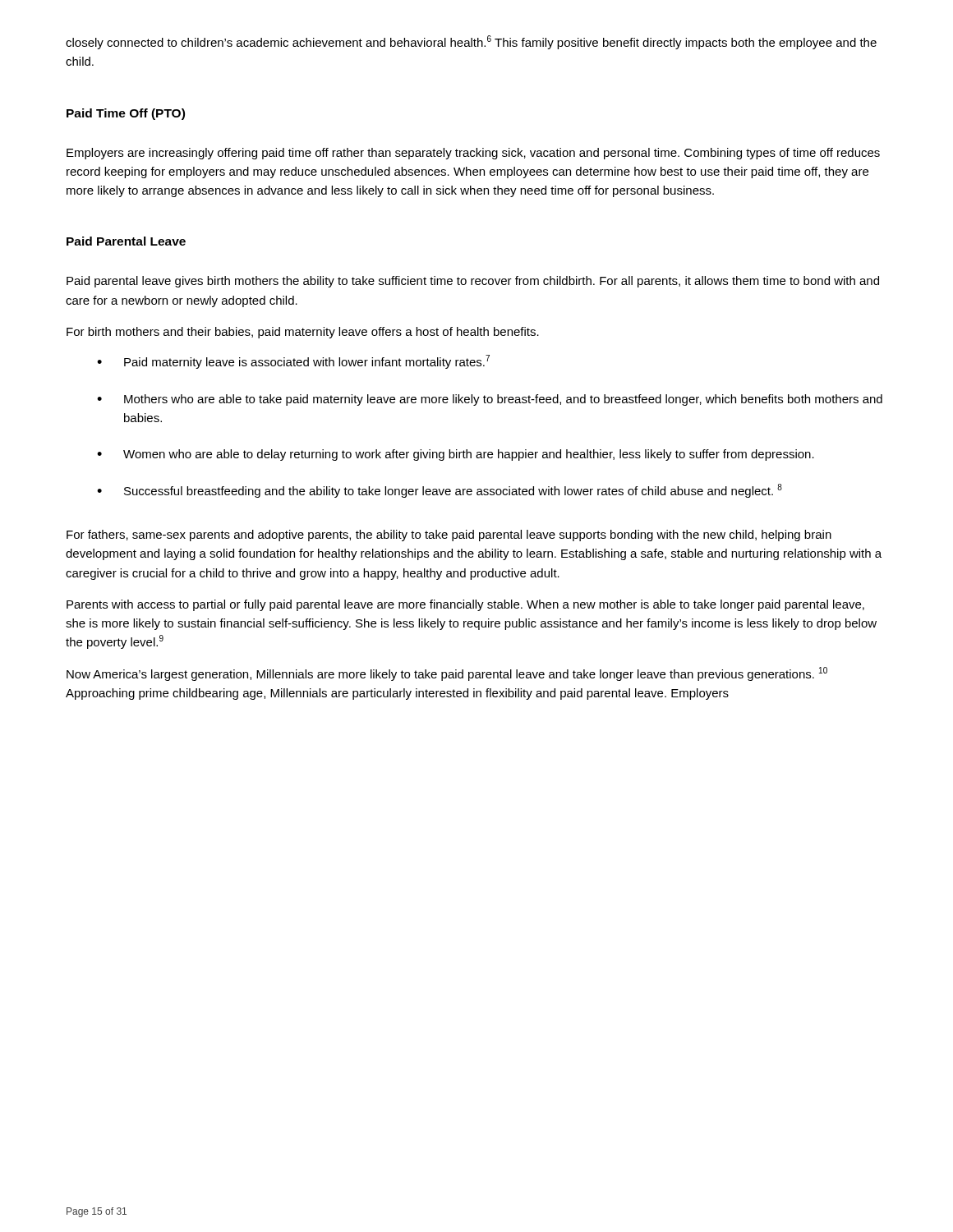Find the text starting "• Paid maternity"
The height and width of the screenshot is (1232, 953).
coord(492,363)
